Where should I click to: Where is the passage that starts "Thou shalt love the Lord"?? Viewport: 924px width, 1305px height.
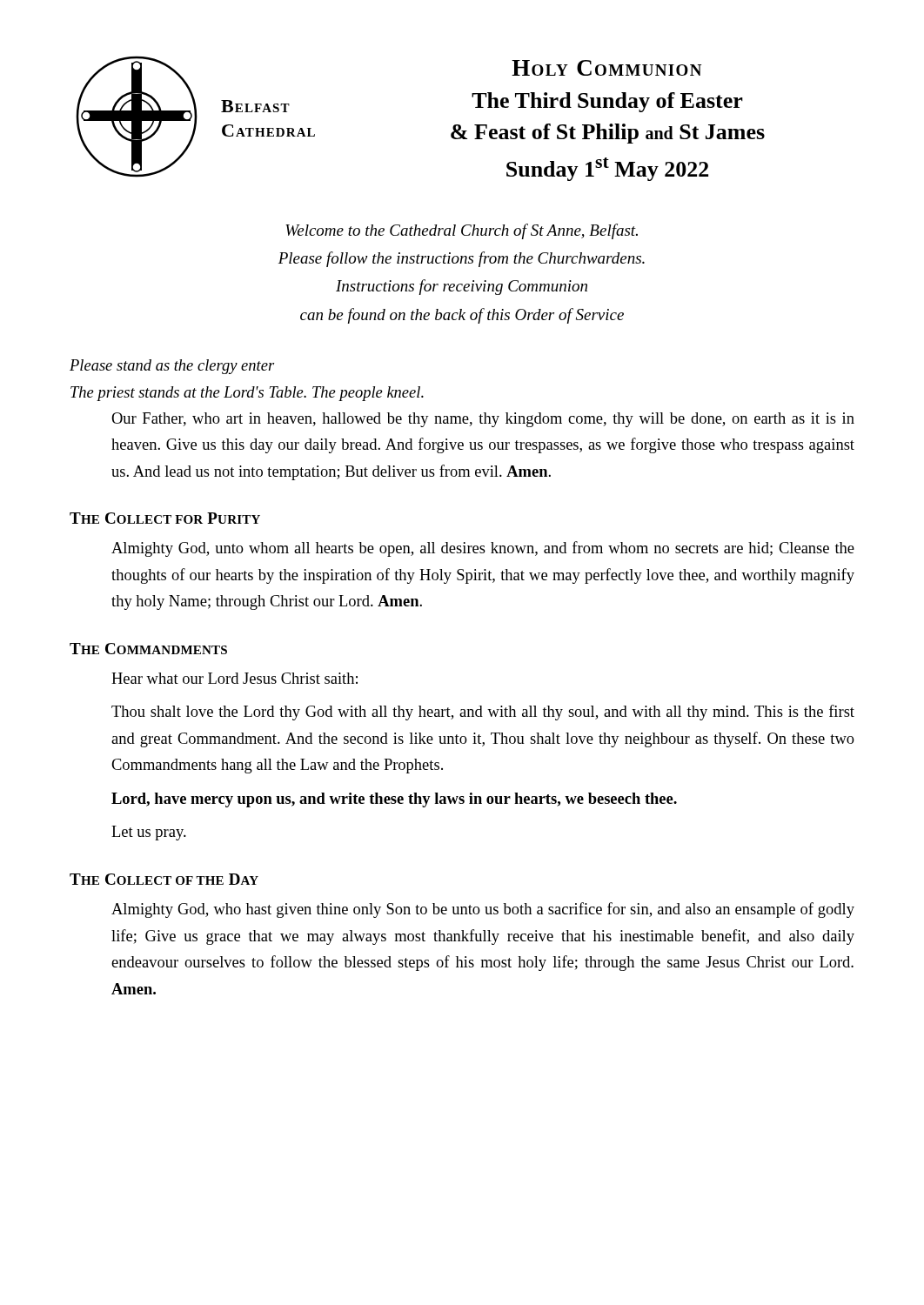click(483, 739)
